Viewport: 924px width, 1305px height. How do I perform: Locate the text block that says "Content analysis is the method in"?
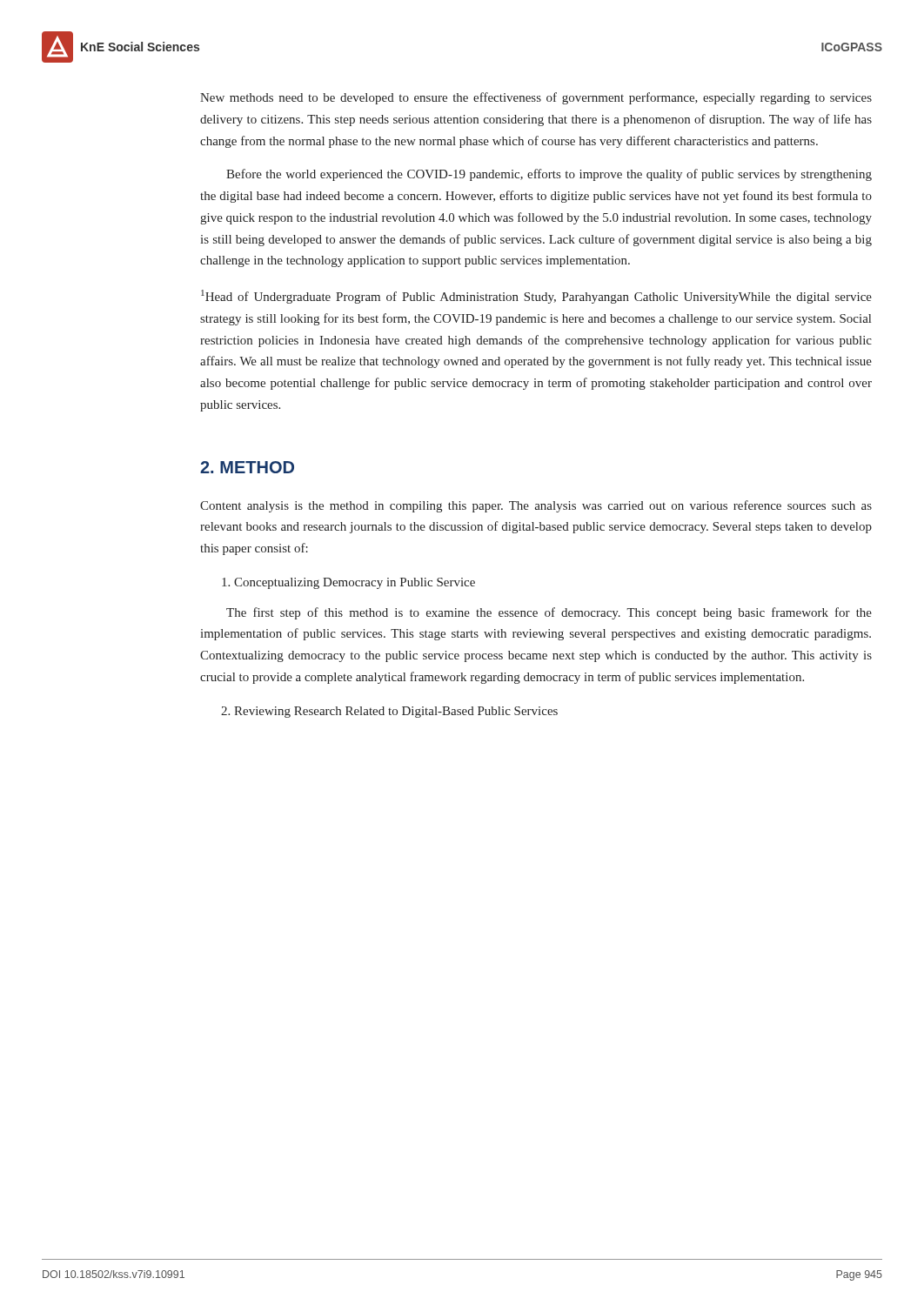(536, 527)
